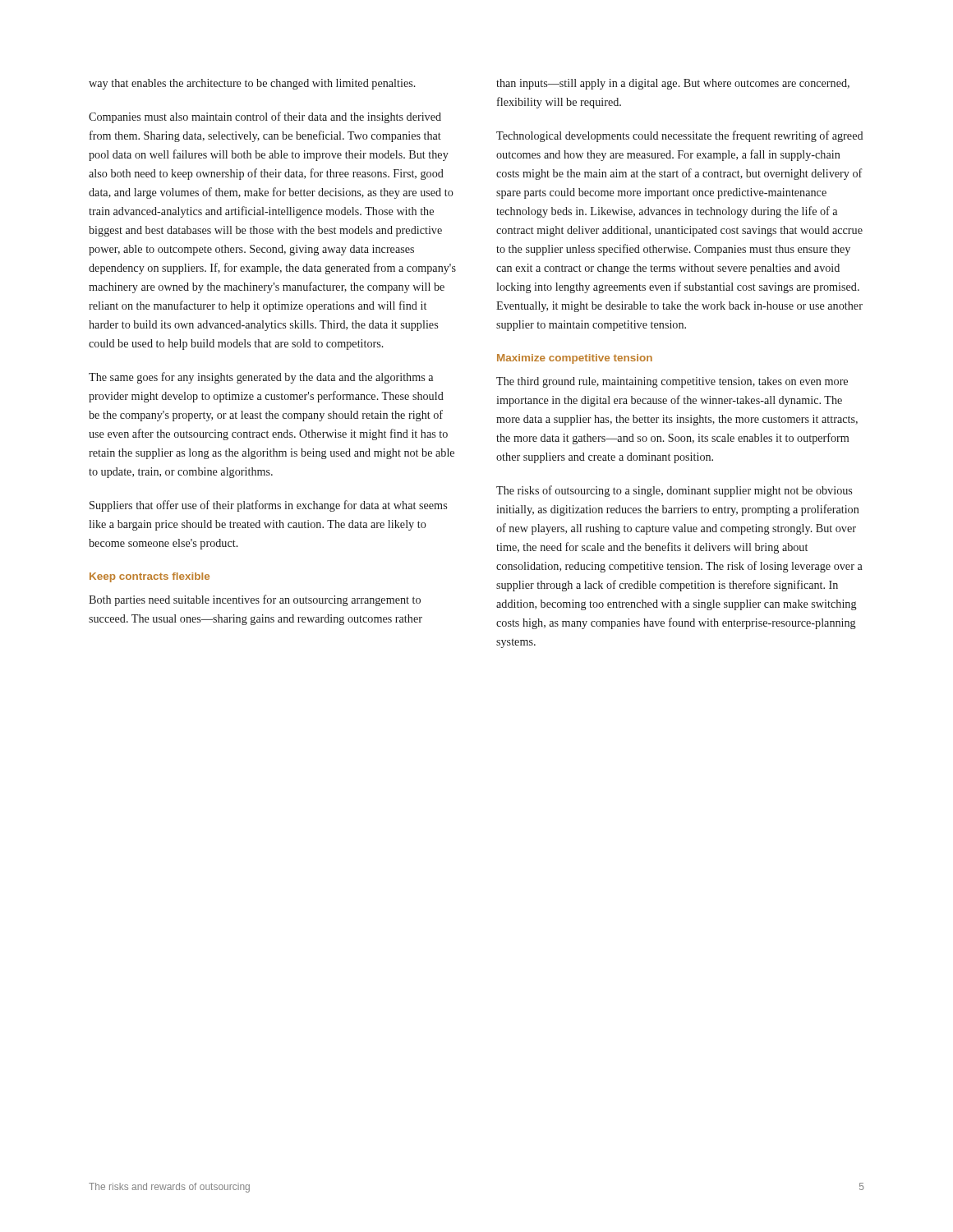Image resolution: width=953 pixels, height=1232 pixels.
Task: Click the passage that begins "than inputs—still apply in a digital age."
Action: (680, 93)
